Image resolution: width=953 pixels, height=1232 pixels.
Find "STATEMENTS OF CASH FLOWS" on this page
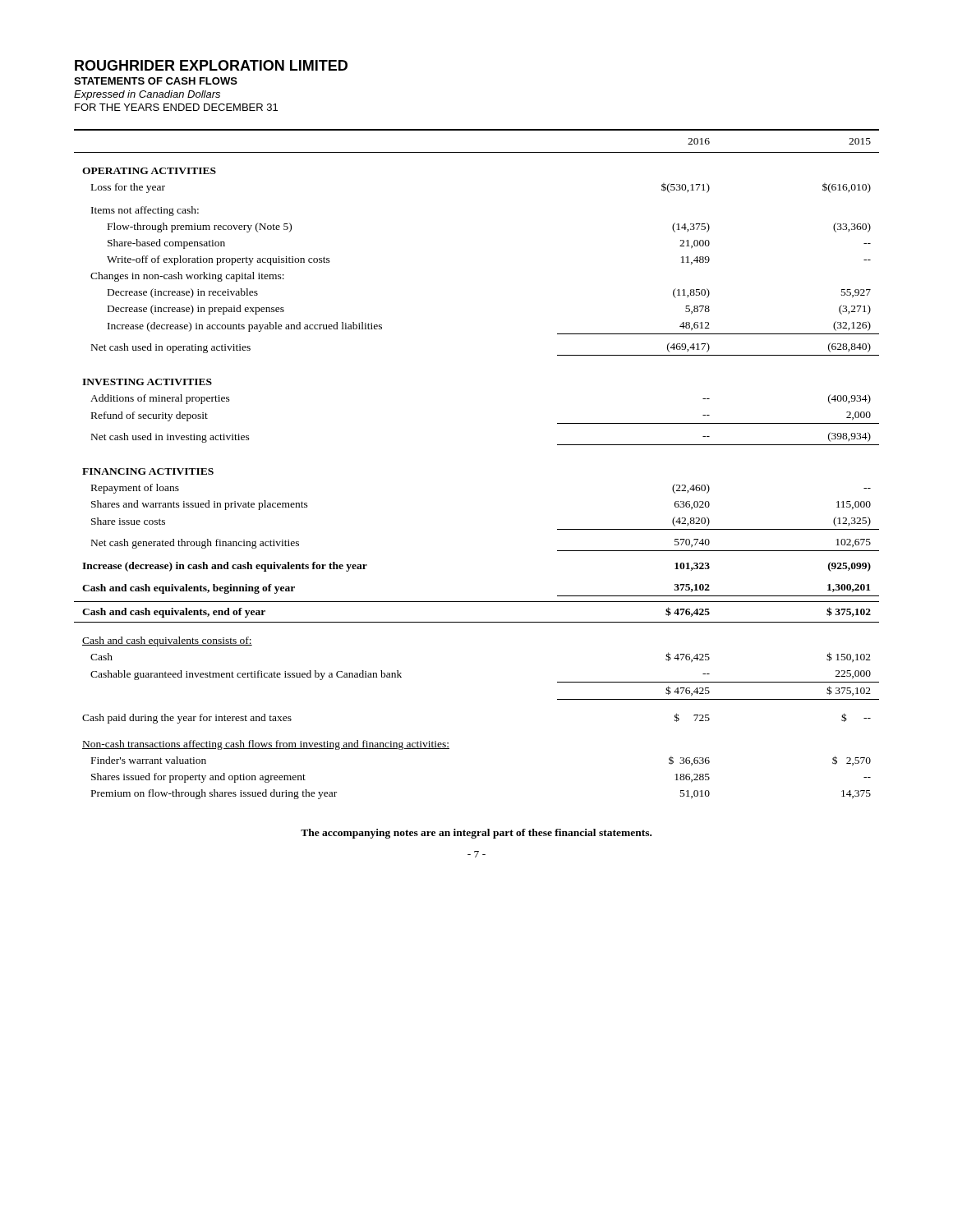(156, 81)
